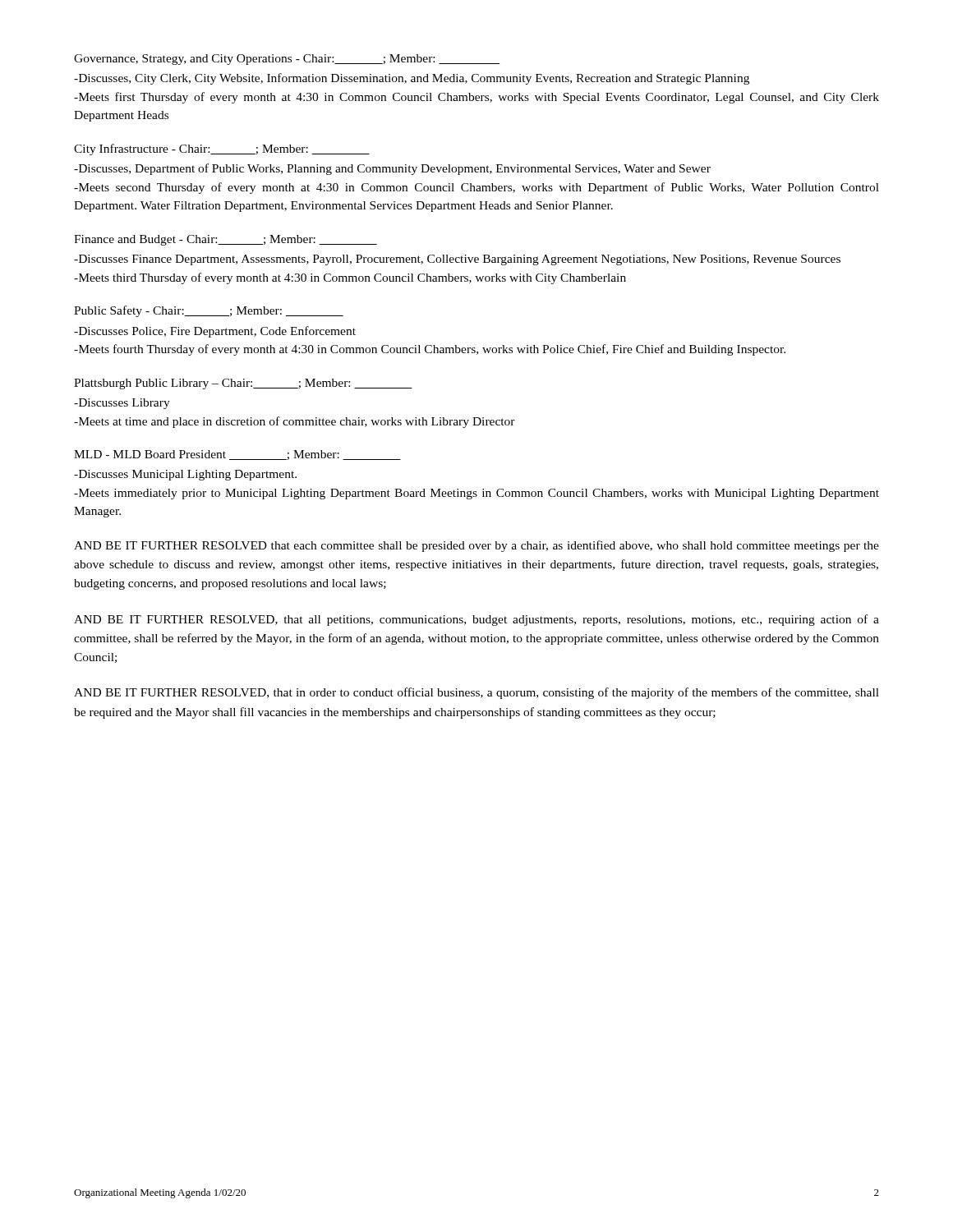The height and width of the screenshot is (1232, 953).
Task: Find the text block with the text "City Infrastructure - Chair: ;"
Action: click(476, 177)
